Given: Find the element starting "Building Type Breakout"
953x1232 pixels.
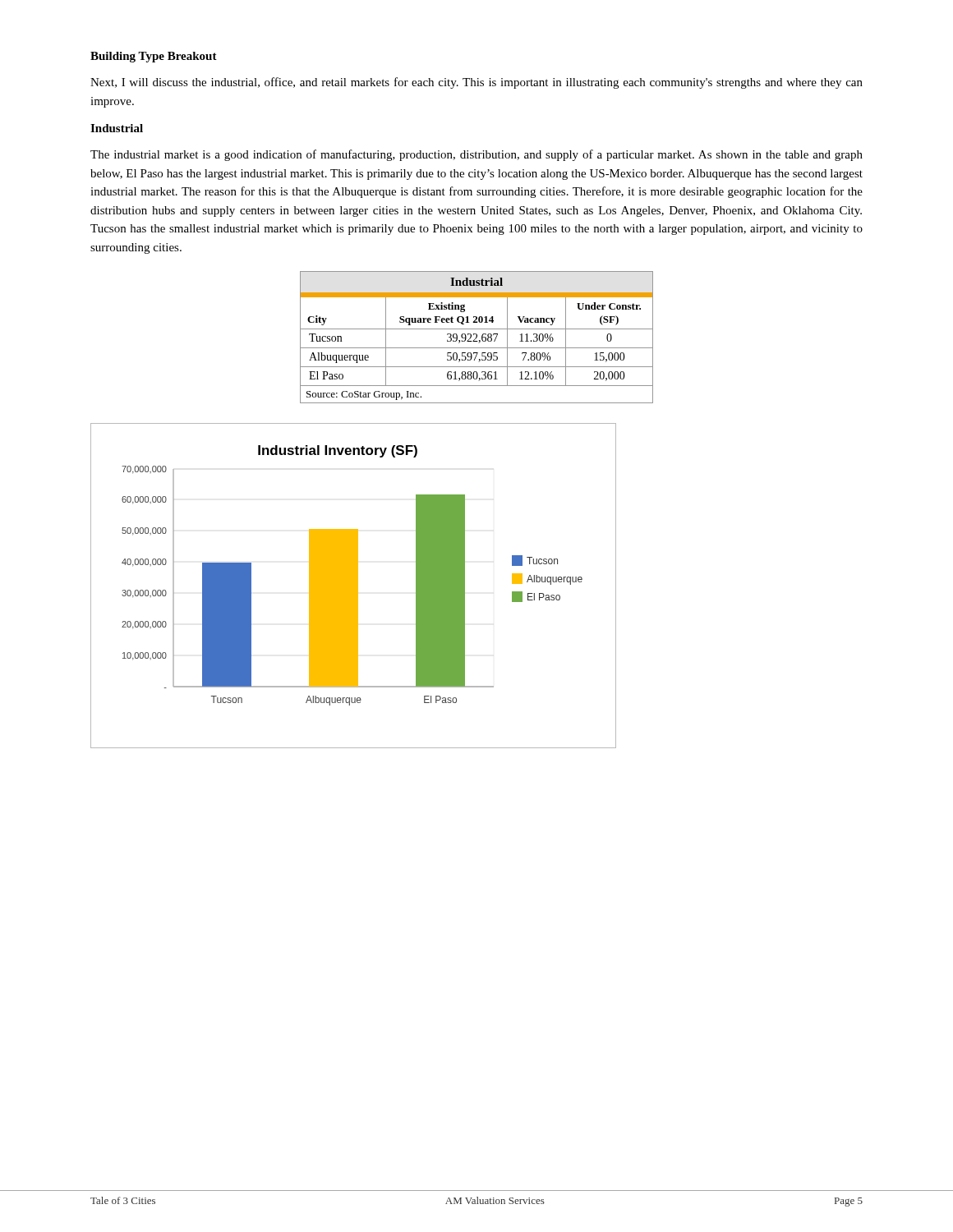Looking at the screenshot, I should pyautogui.click(x=153, y=56).
